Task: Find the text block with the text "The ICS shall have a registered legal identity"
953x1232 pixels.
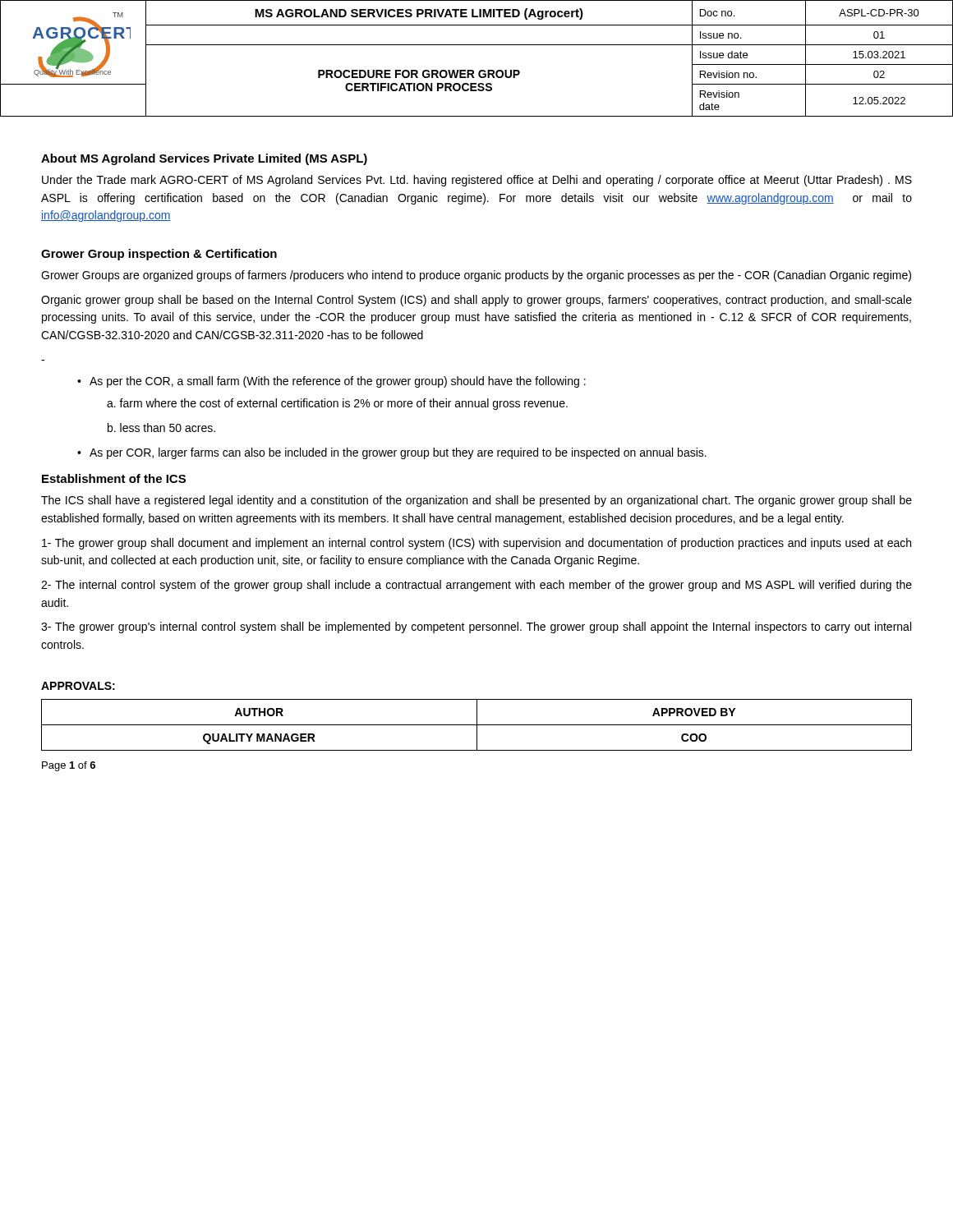Action: (476, 509)
